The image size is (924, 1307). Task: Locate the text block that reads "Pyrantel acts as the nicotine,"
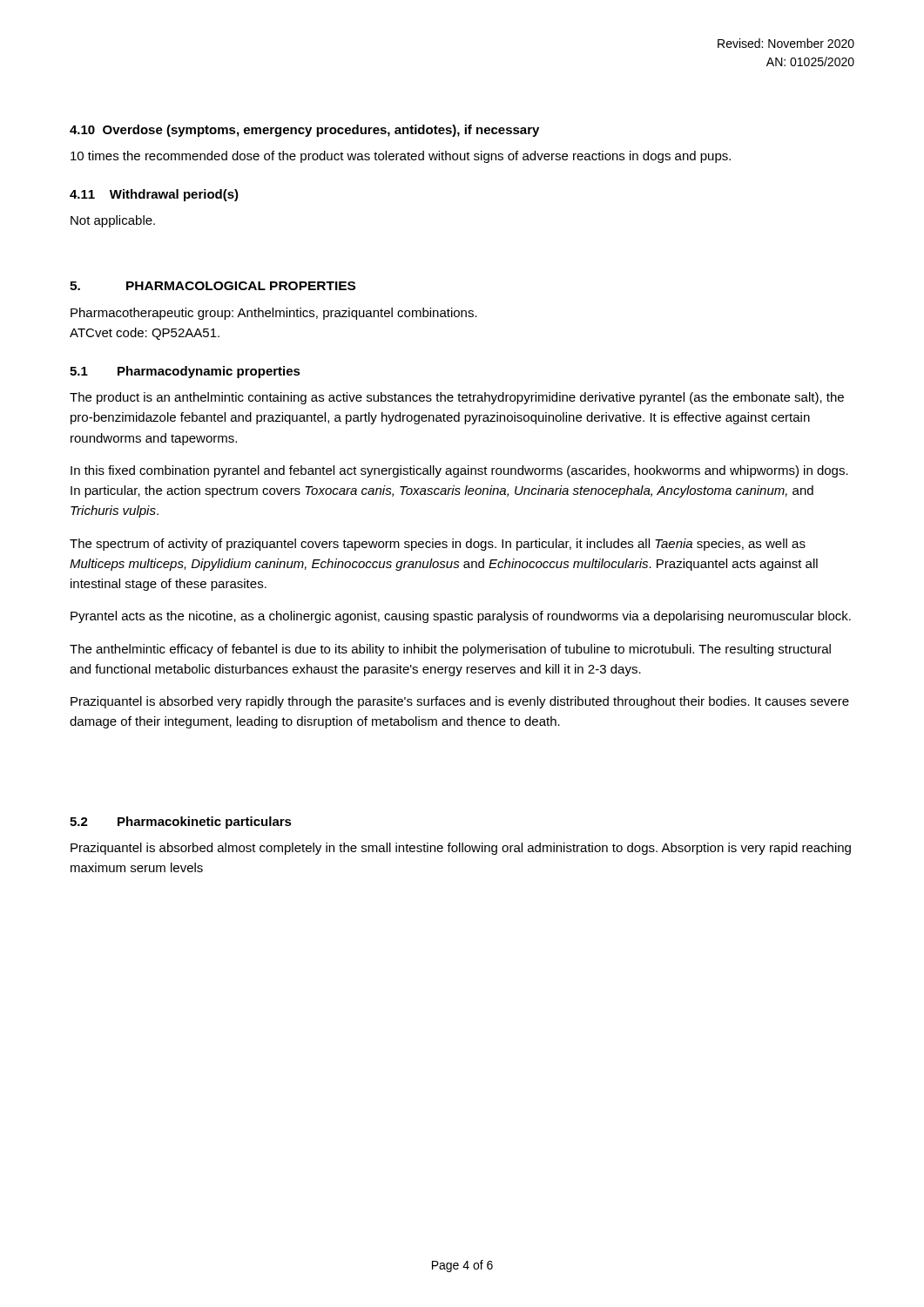[x=461, y=616]
